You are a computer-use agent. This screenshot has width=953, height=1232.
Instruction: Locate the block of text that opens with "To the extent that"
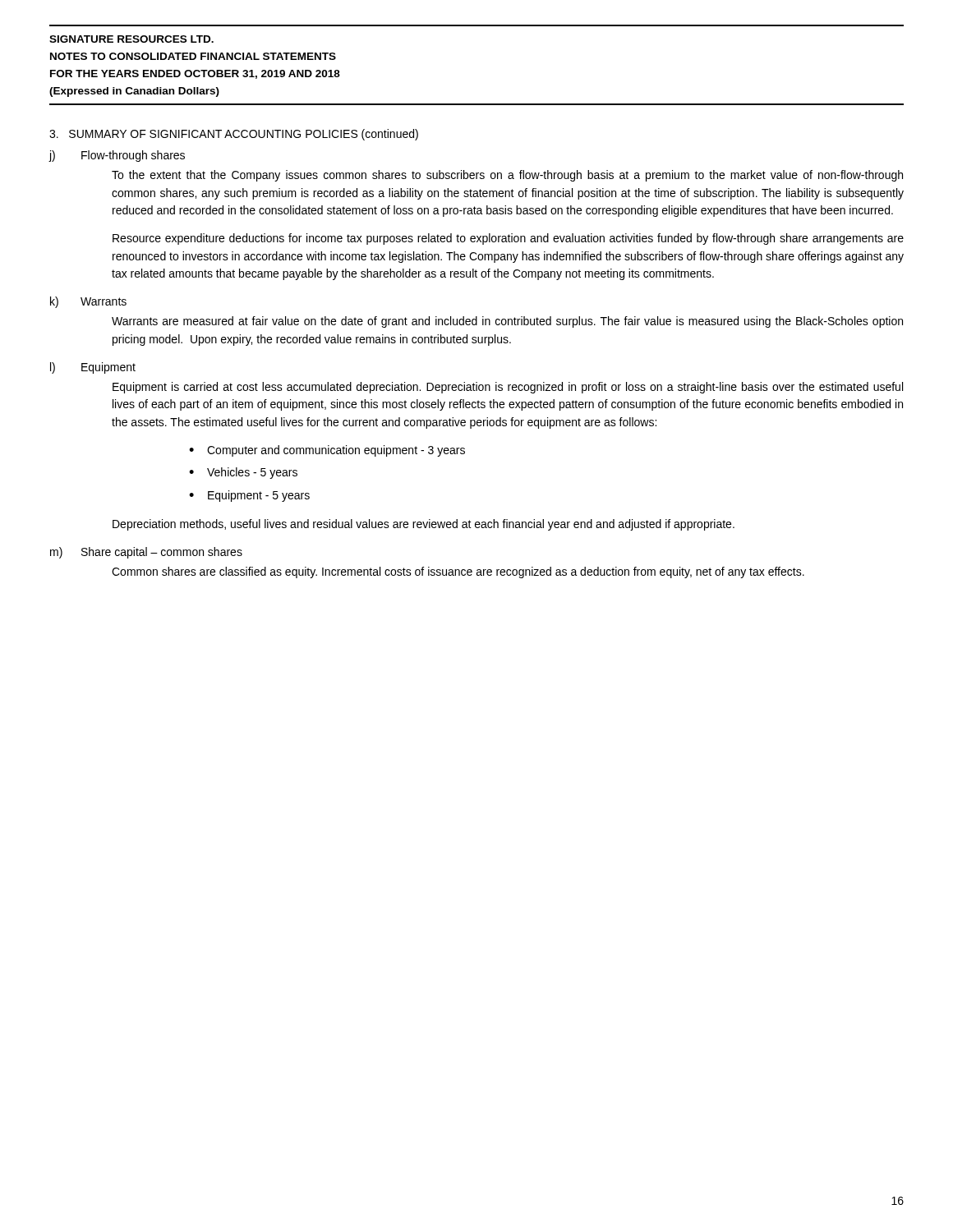pyautogui.click(x=508, y=193)
